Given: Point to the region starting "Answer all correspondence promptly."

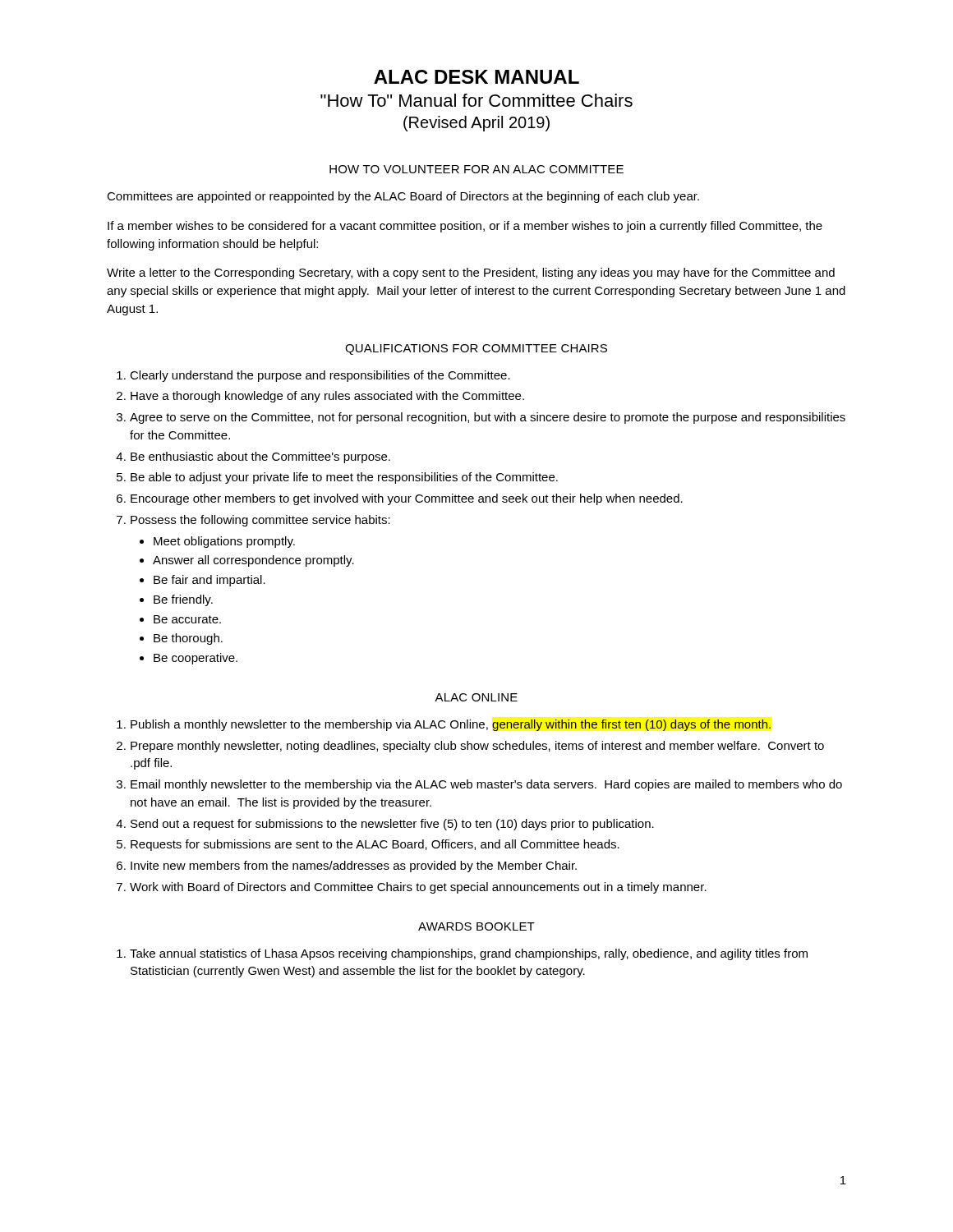Looking at the screenshot, I should click(x=254, y=560).
